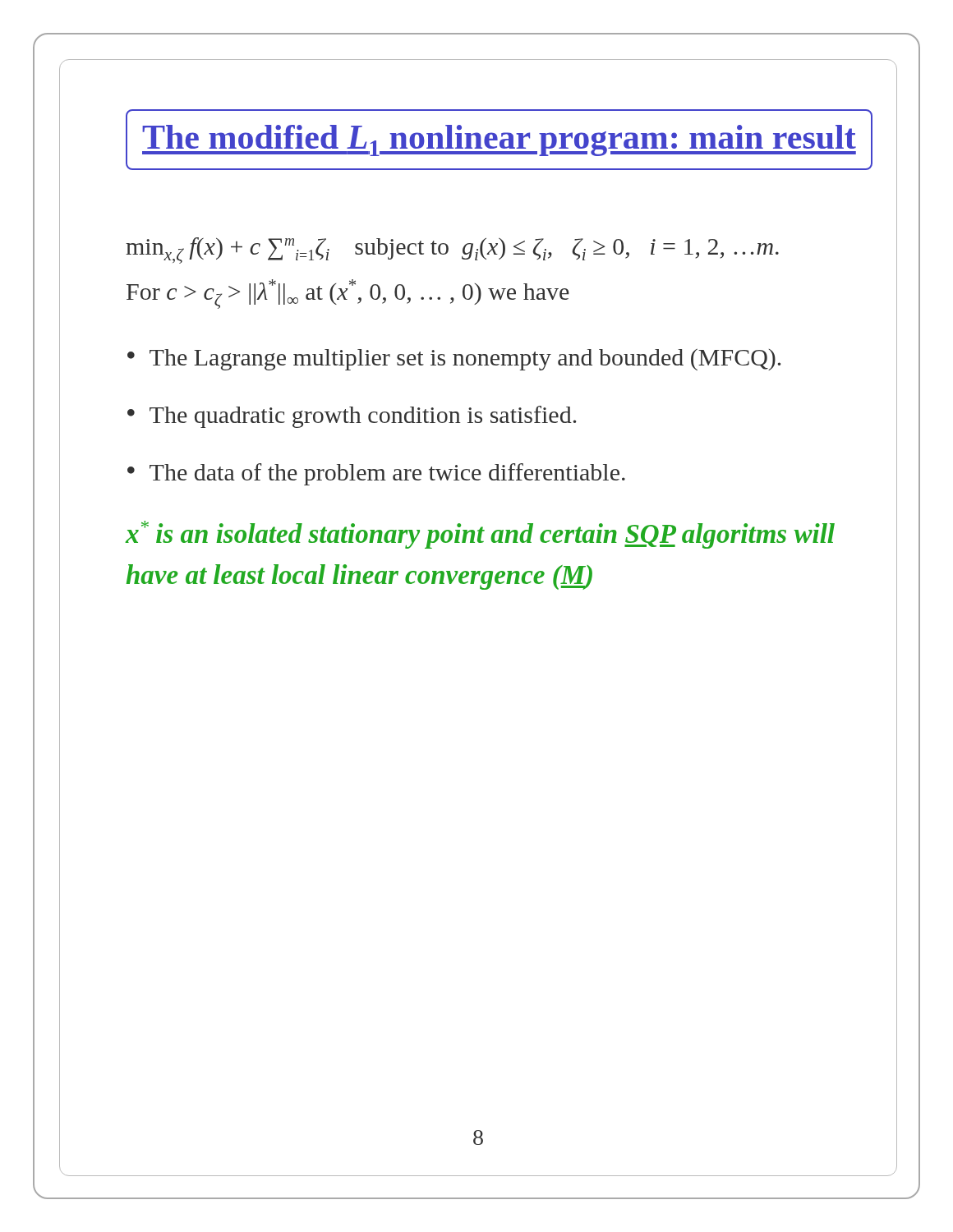
Task: Click on the title that says "The modified L1 nonlinear program:"
Action: click(487, 140)
